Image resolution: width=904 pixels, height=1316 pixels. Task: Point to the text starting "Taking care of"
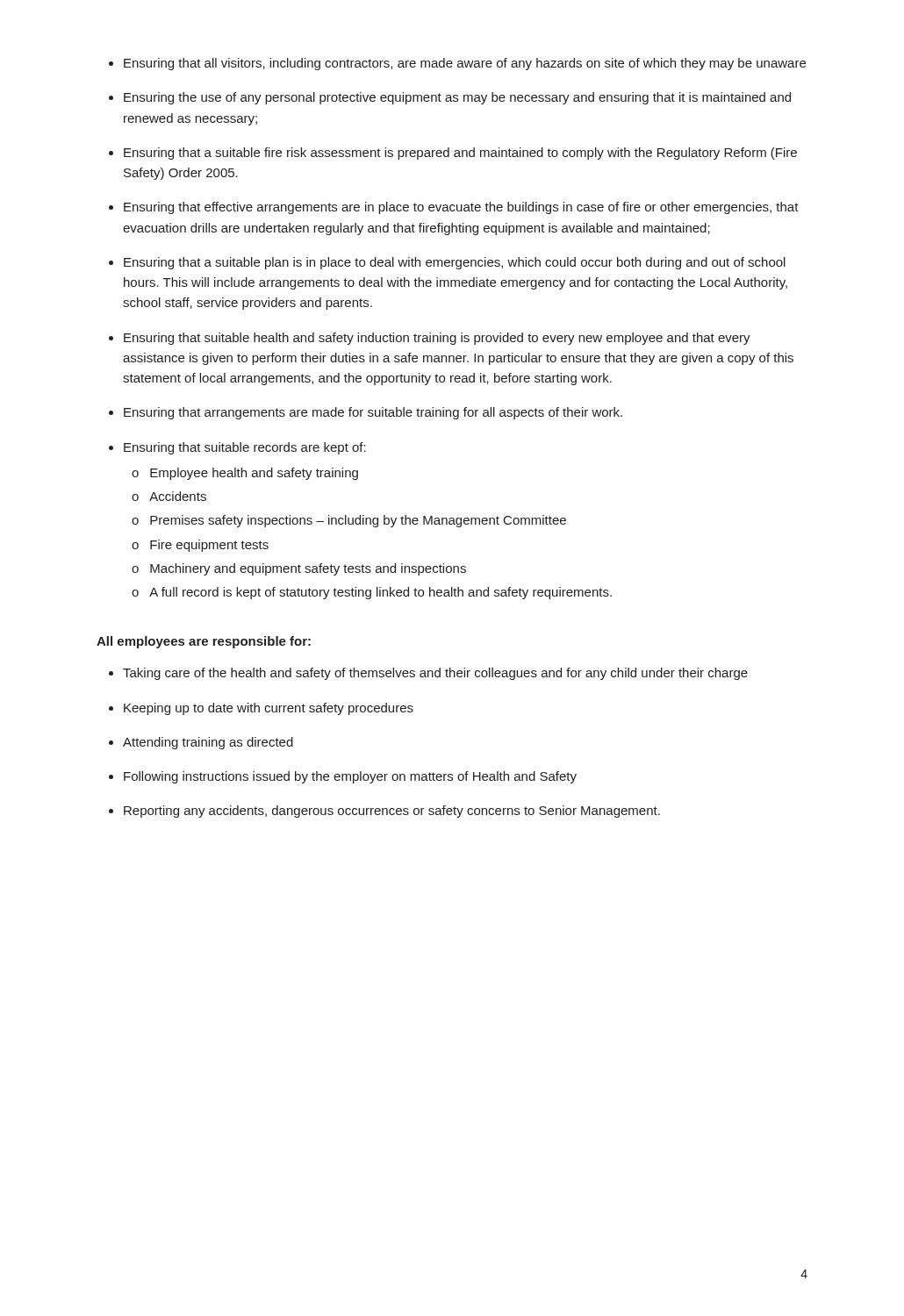(x=435, y=673)
